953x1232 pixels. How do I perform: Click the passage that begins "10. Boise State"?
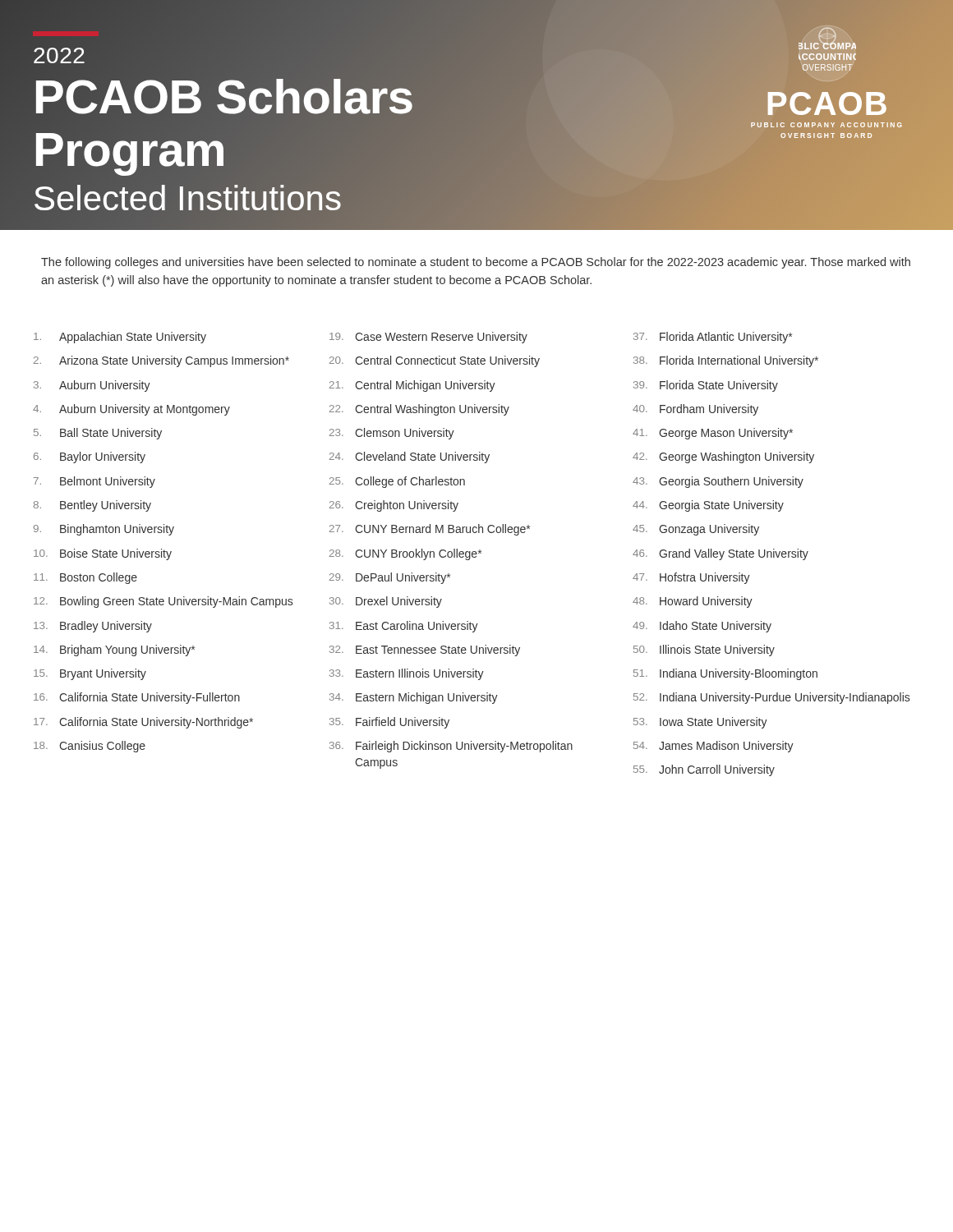(173, 553)
